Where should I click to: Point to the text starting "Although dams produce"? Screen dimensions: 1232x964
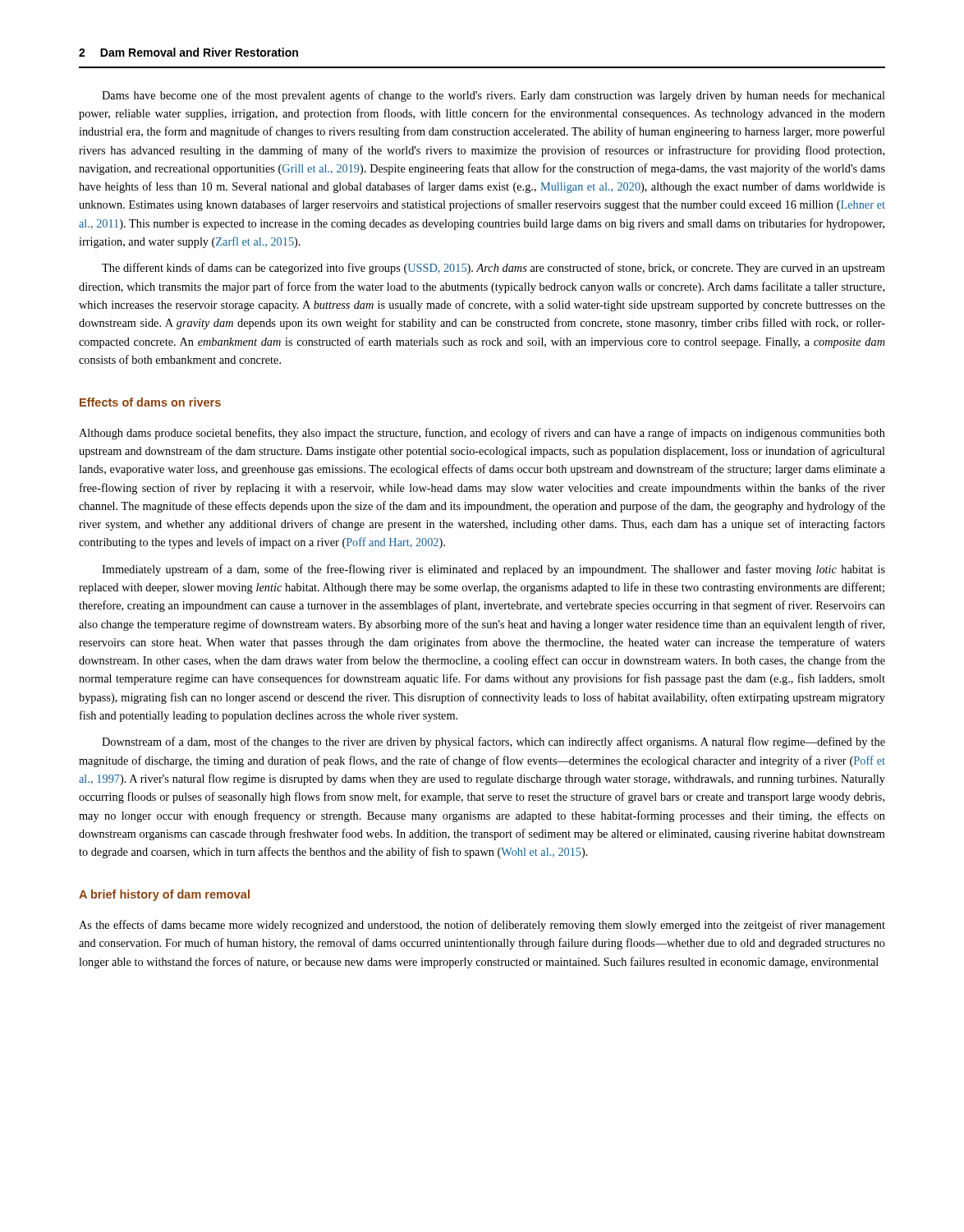pyautogui.click(x=482, y=488)
